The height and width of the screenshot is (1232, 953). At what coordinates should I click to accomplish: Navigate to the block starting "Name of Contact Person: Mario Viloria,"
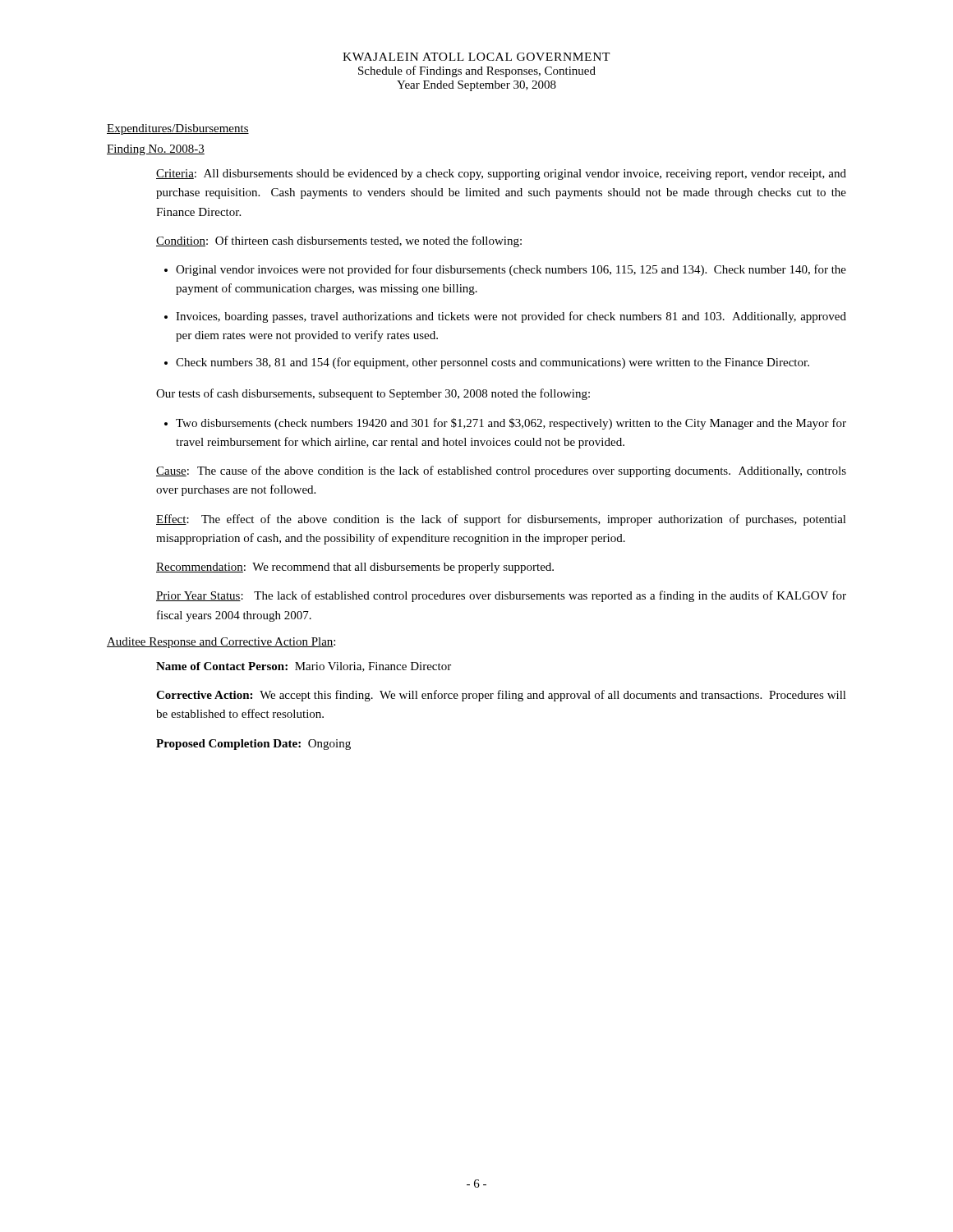[x=304, y=666]
